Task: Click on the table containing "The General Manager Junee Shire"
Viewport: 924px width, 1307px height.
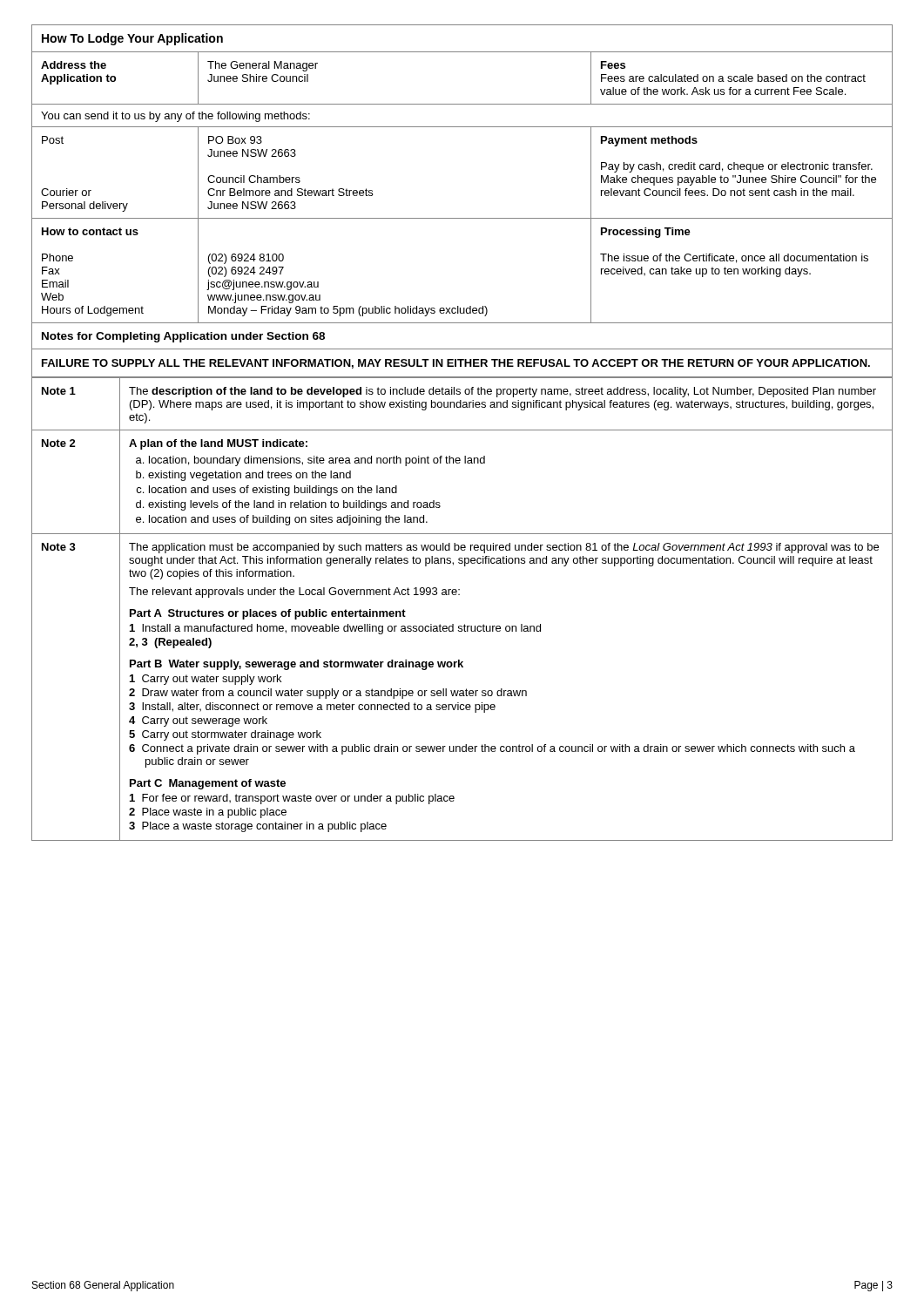Action: click(x=462, y=174)
